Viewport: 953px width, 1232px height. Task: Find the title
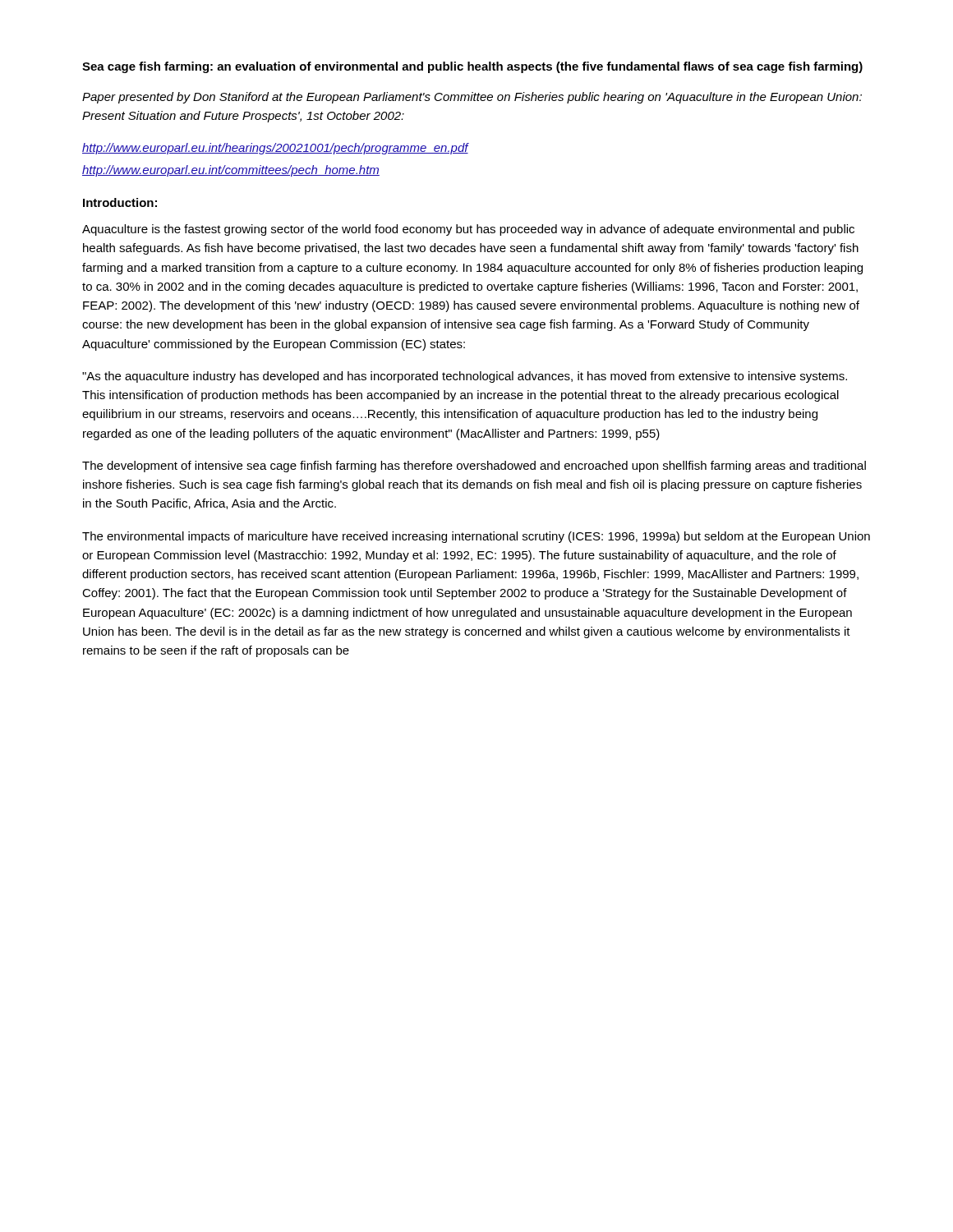point(472,66)
